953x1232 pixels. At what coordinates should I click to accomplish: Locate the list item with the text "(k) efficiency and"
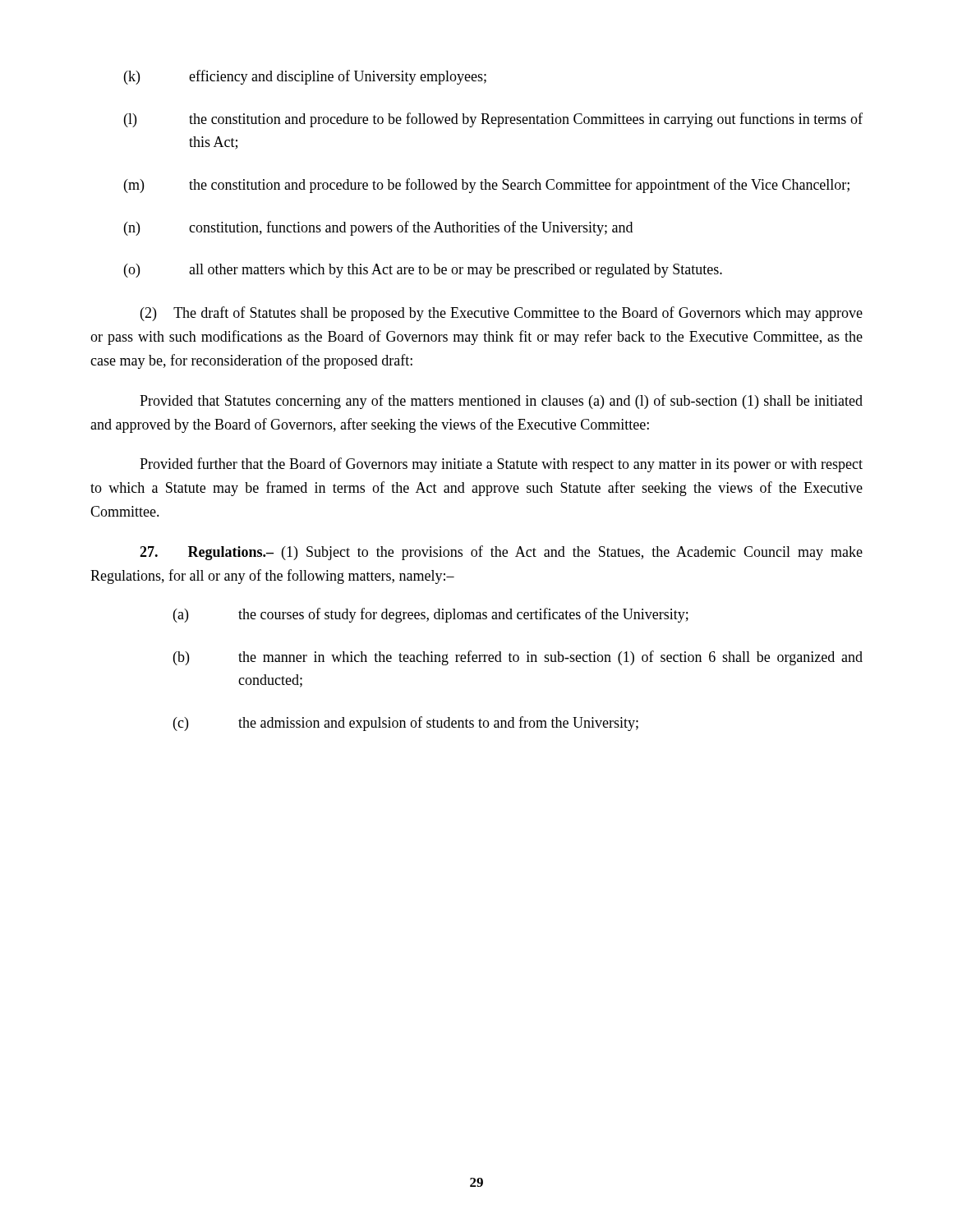(476, 77)
